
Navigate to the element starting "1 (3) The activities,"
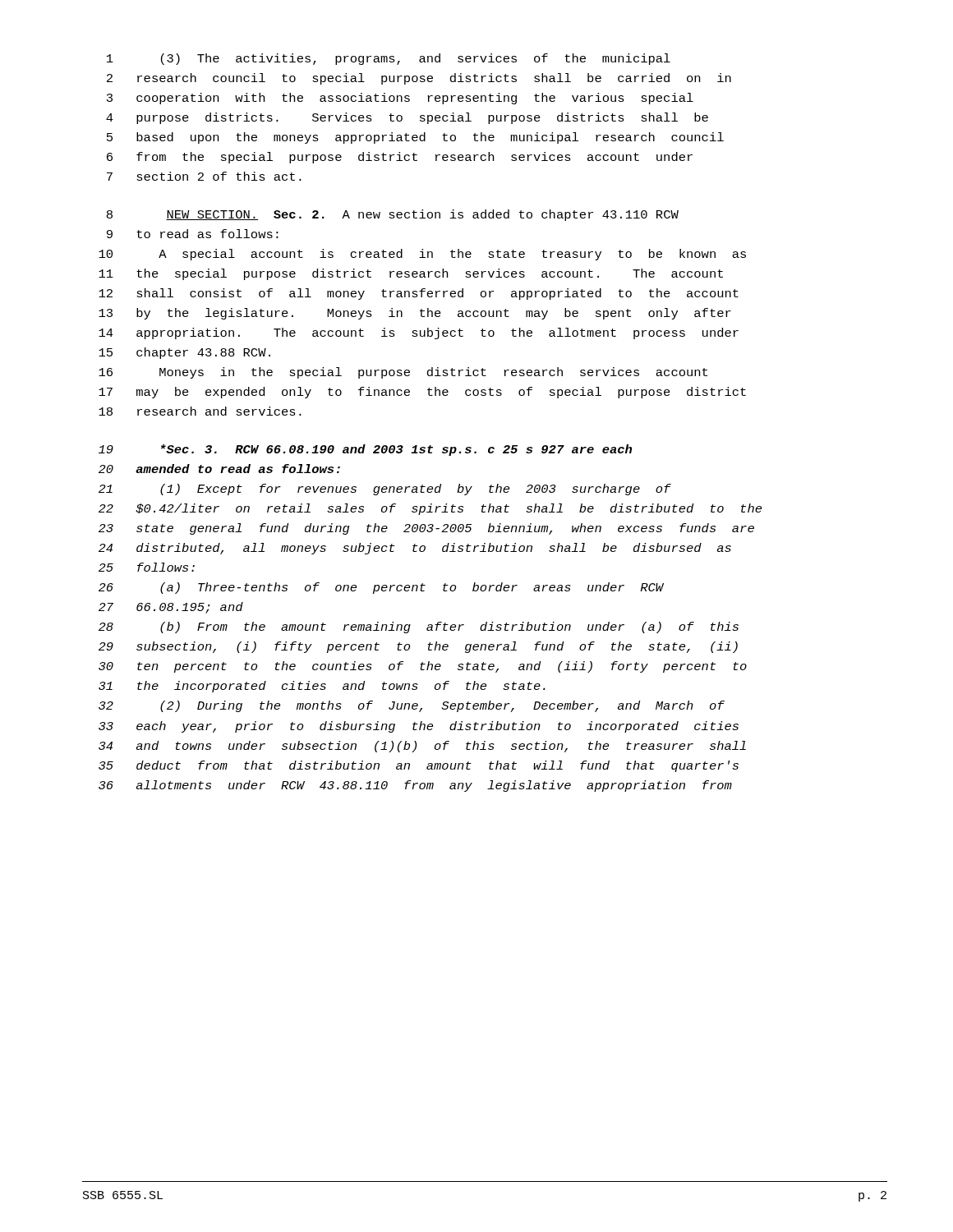coord(485,118)
